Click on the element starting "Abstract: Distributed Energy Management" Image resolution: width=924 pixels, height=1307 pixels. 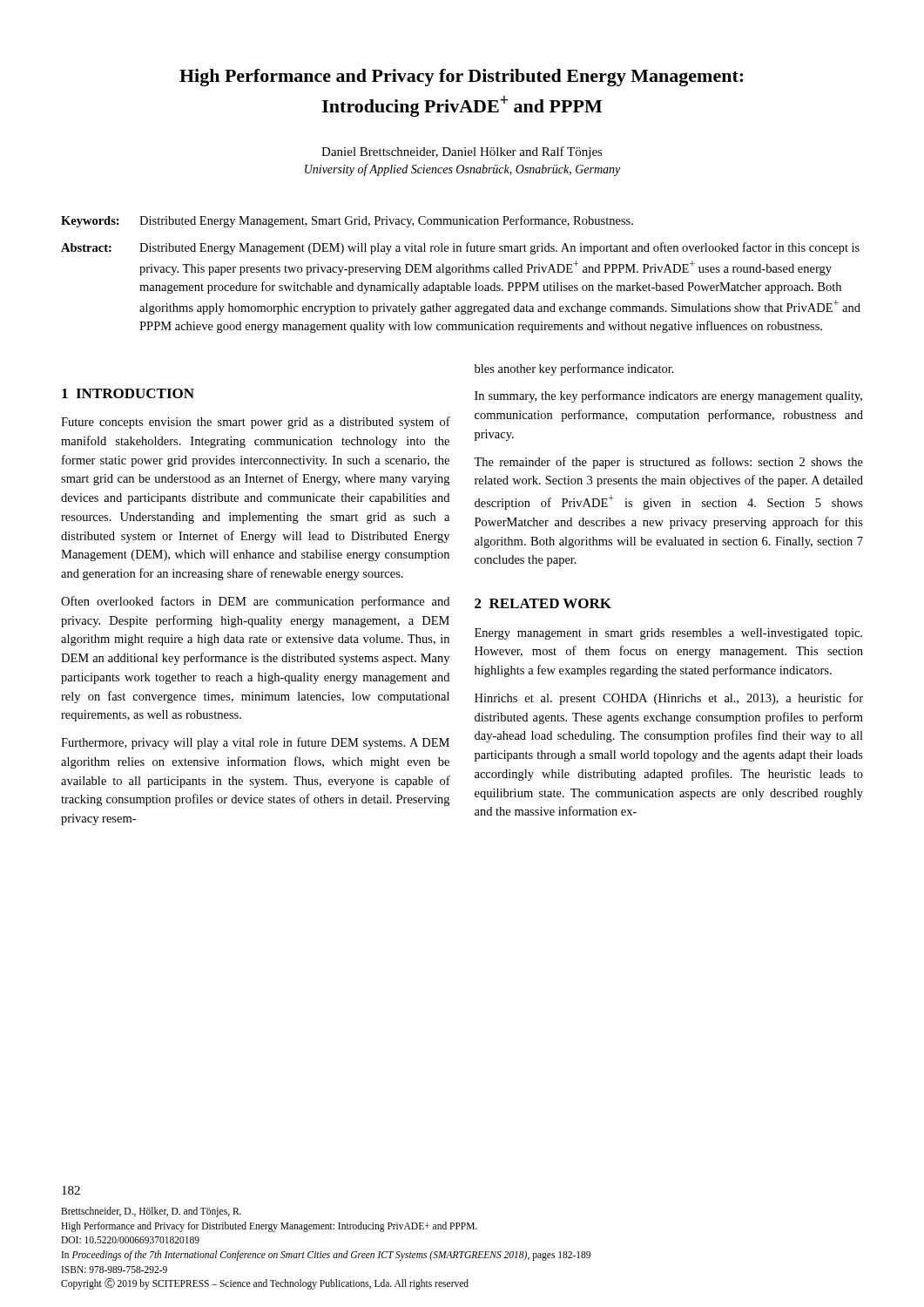coord(462,287)
